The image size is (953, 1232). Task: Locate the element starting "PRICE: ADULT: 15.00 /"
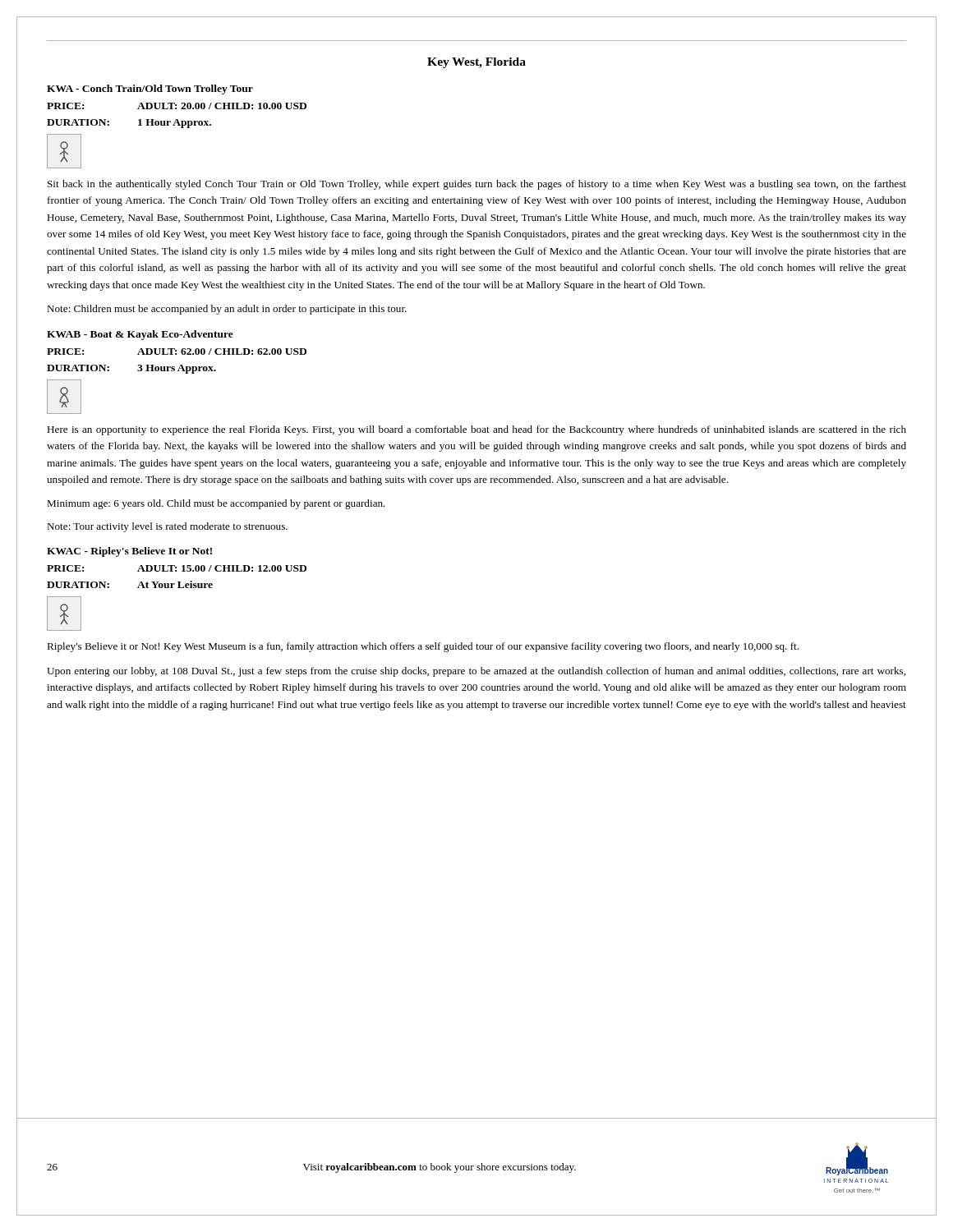177,569
